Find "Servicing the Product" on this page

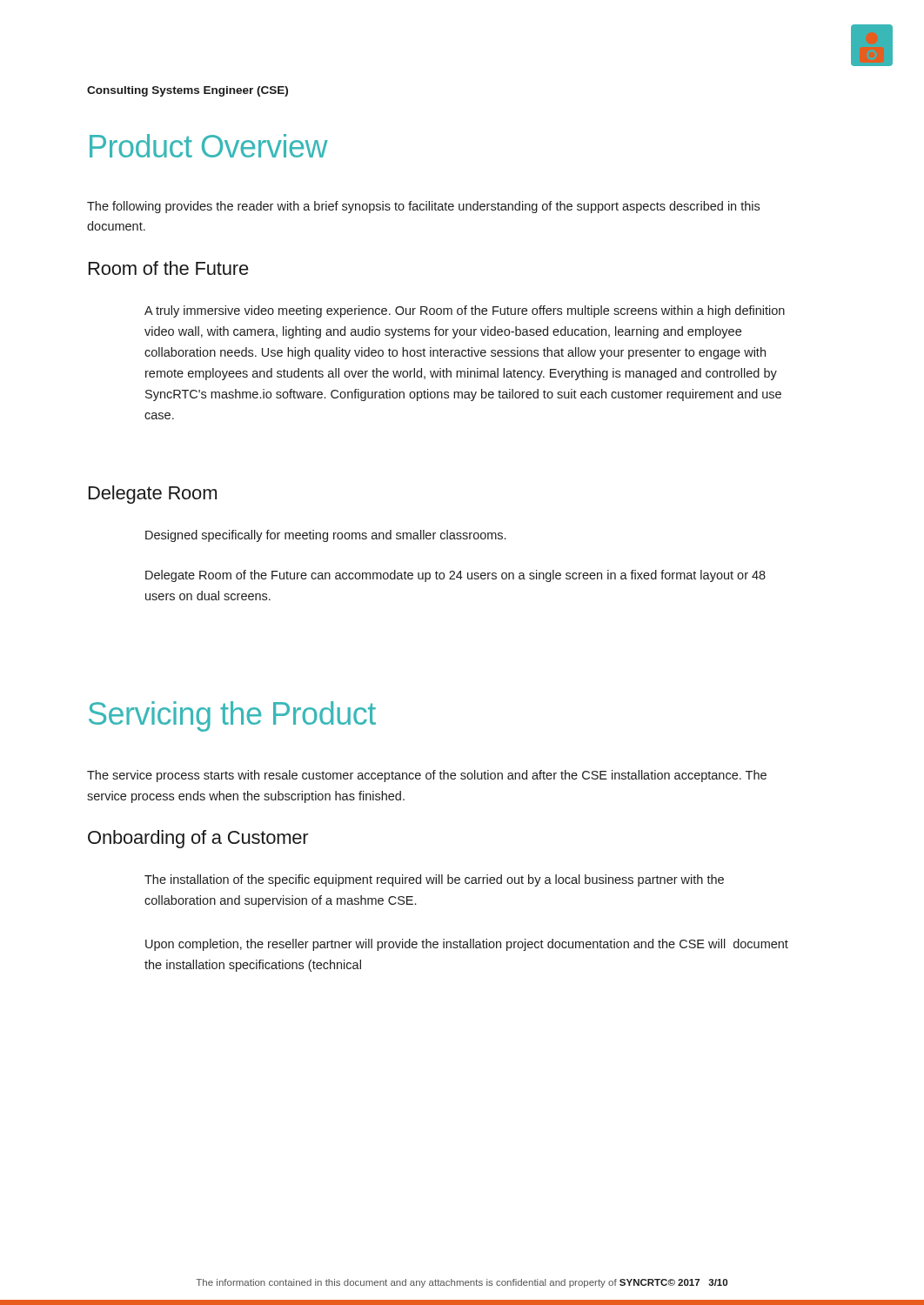point(231,714)
